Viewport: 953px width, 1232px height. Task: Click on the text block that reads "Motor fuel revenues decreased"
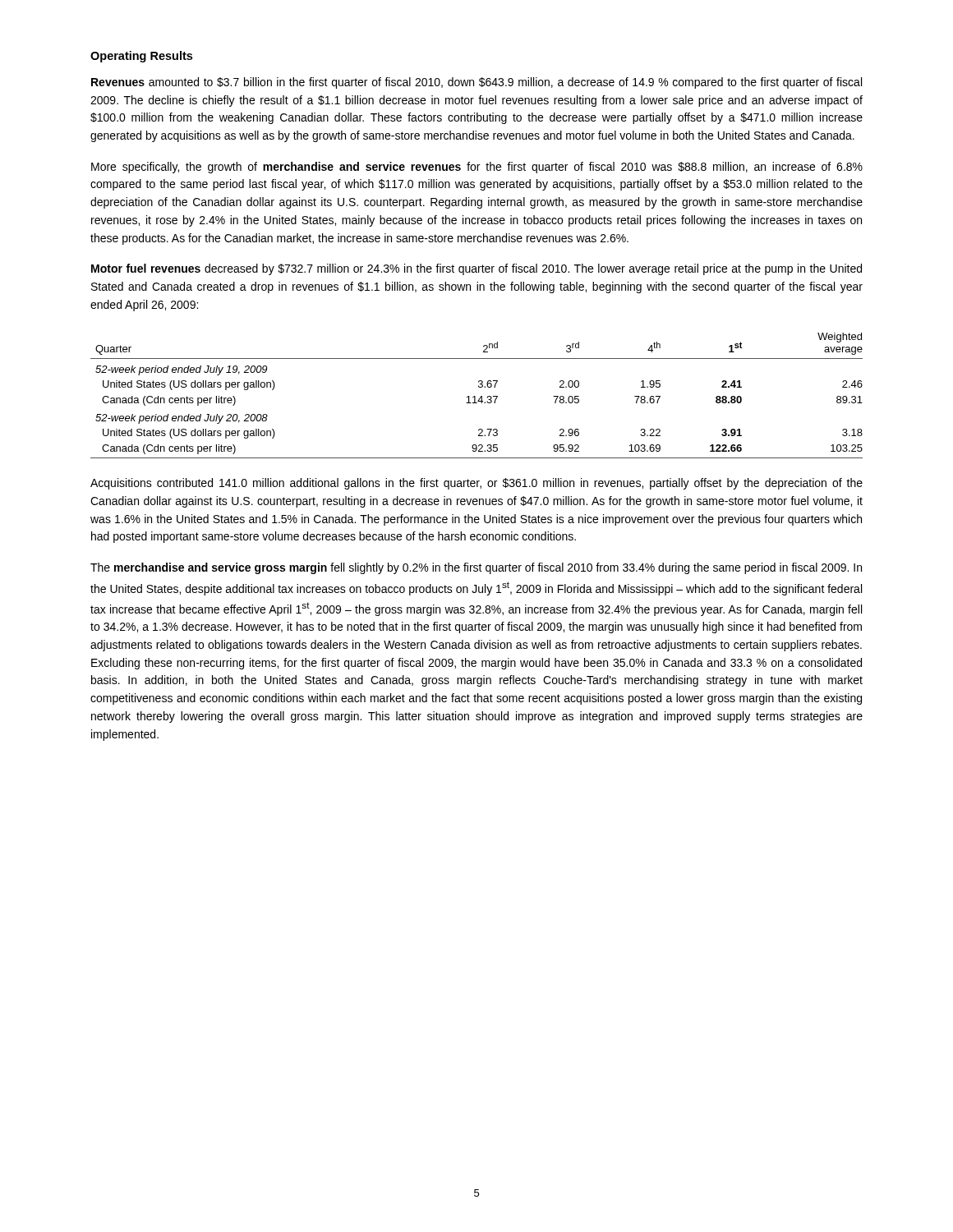476,287
